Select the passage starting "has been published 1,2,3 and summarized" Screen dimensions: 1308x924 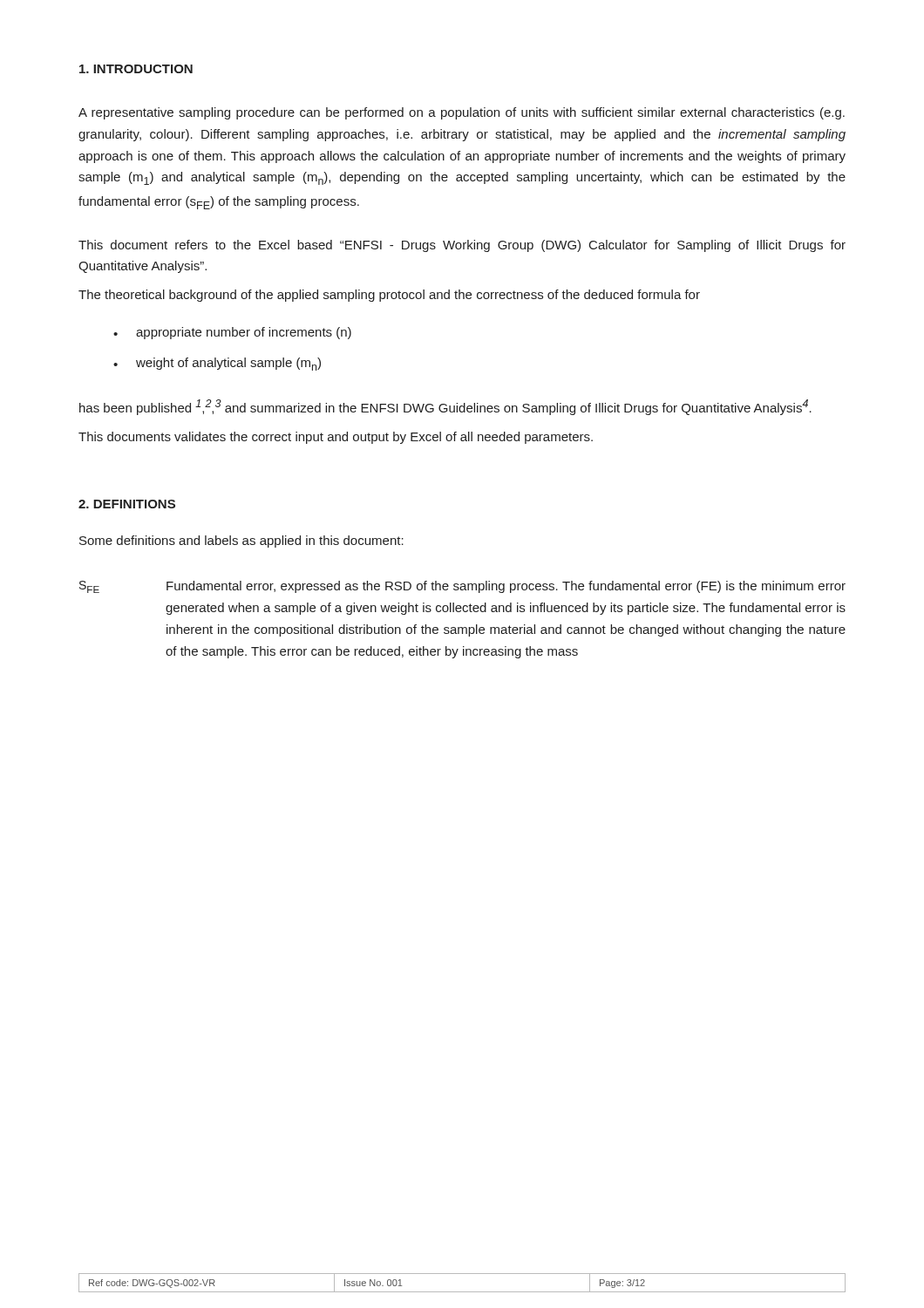(445, 406)
